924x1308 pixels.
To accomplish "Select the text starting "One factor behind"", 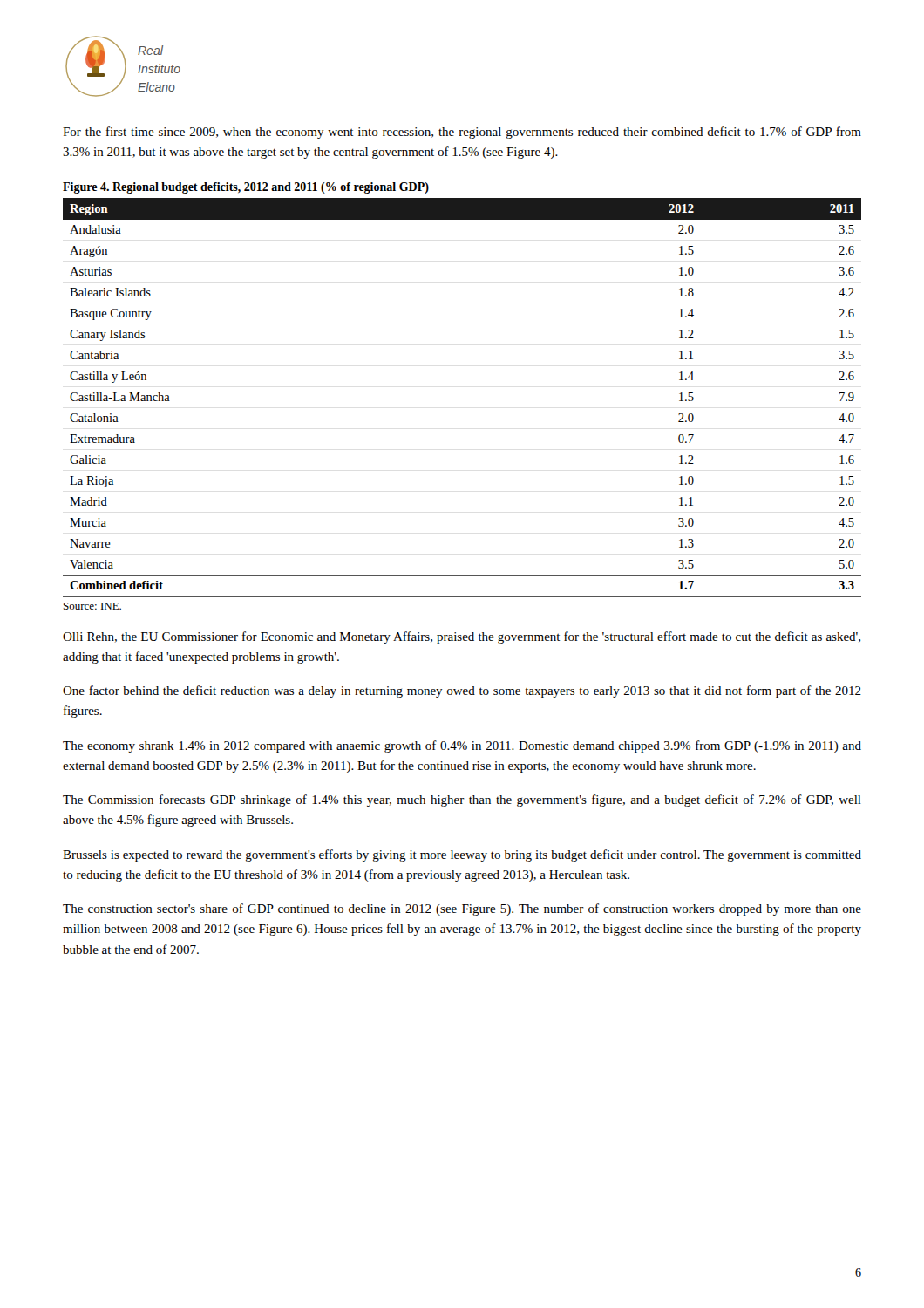I will click(462, 701).
